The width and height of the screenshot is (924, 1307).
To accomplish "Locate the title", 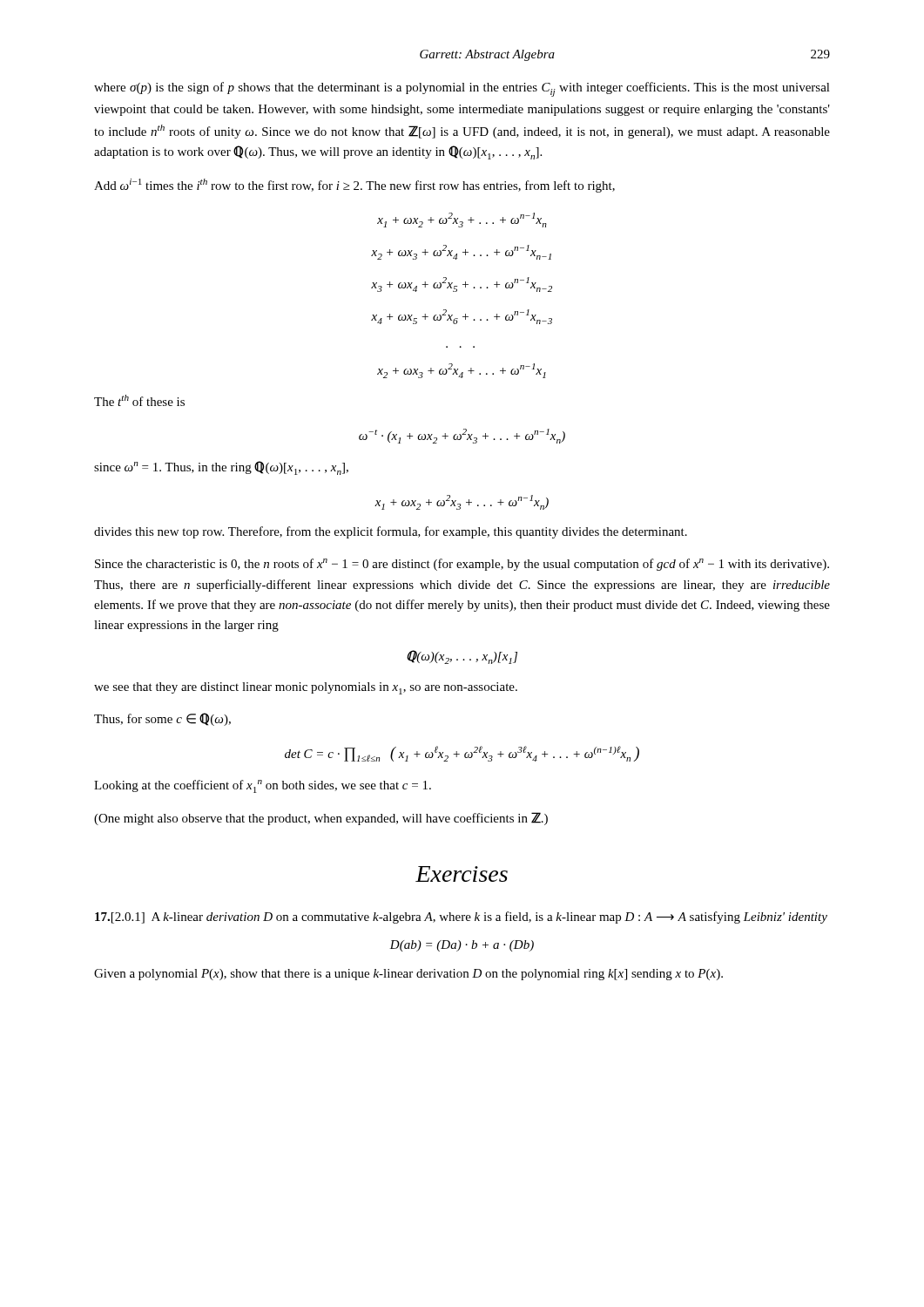I will click(x=462, y=874).
